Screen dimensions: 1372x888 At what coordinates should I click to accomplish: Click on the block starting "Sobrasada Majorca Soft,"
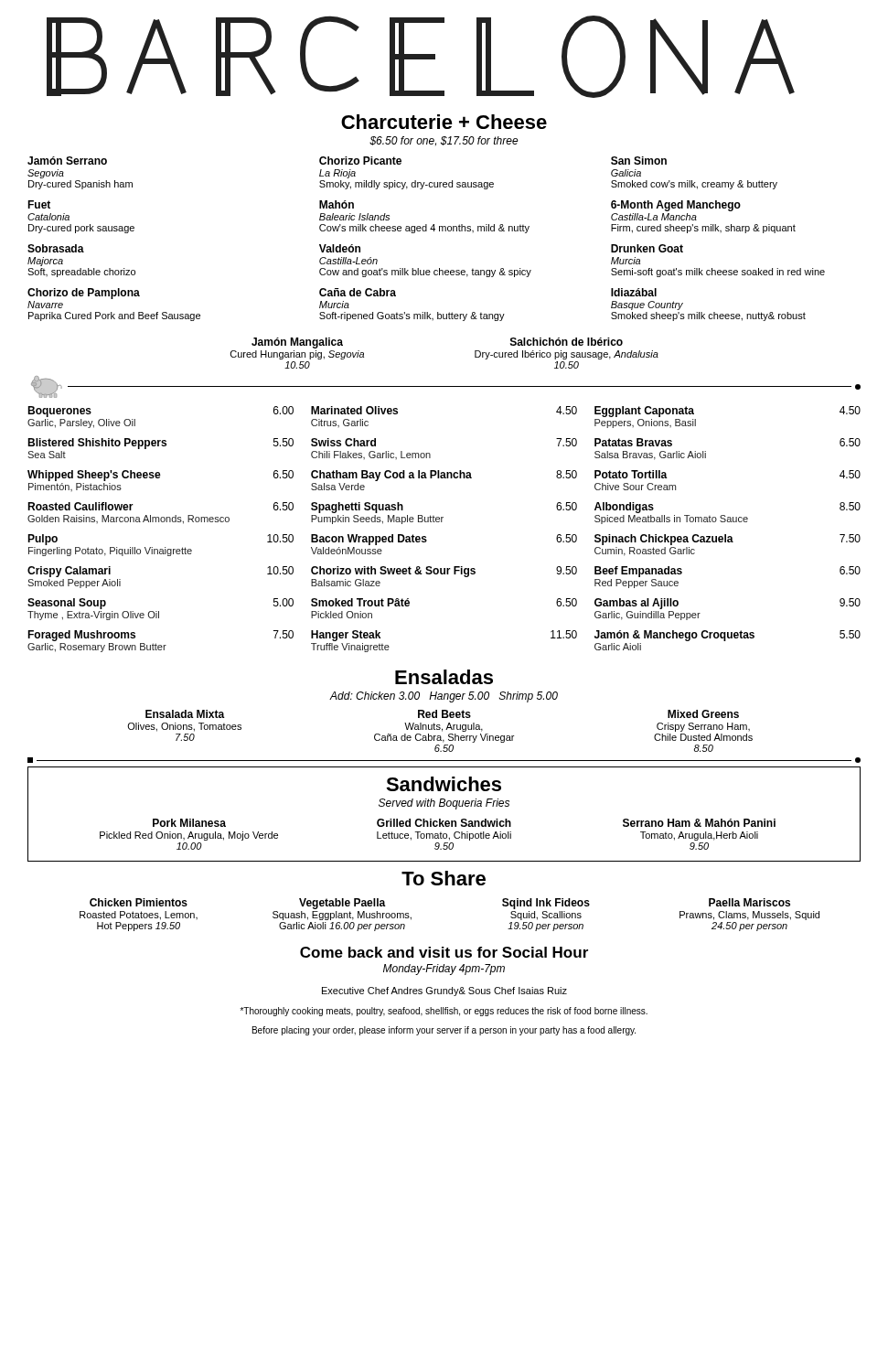tap(56, 248)
